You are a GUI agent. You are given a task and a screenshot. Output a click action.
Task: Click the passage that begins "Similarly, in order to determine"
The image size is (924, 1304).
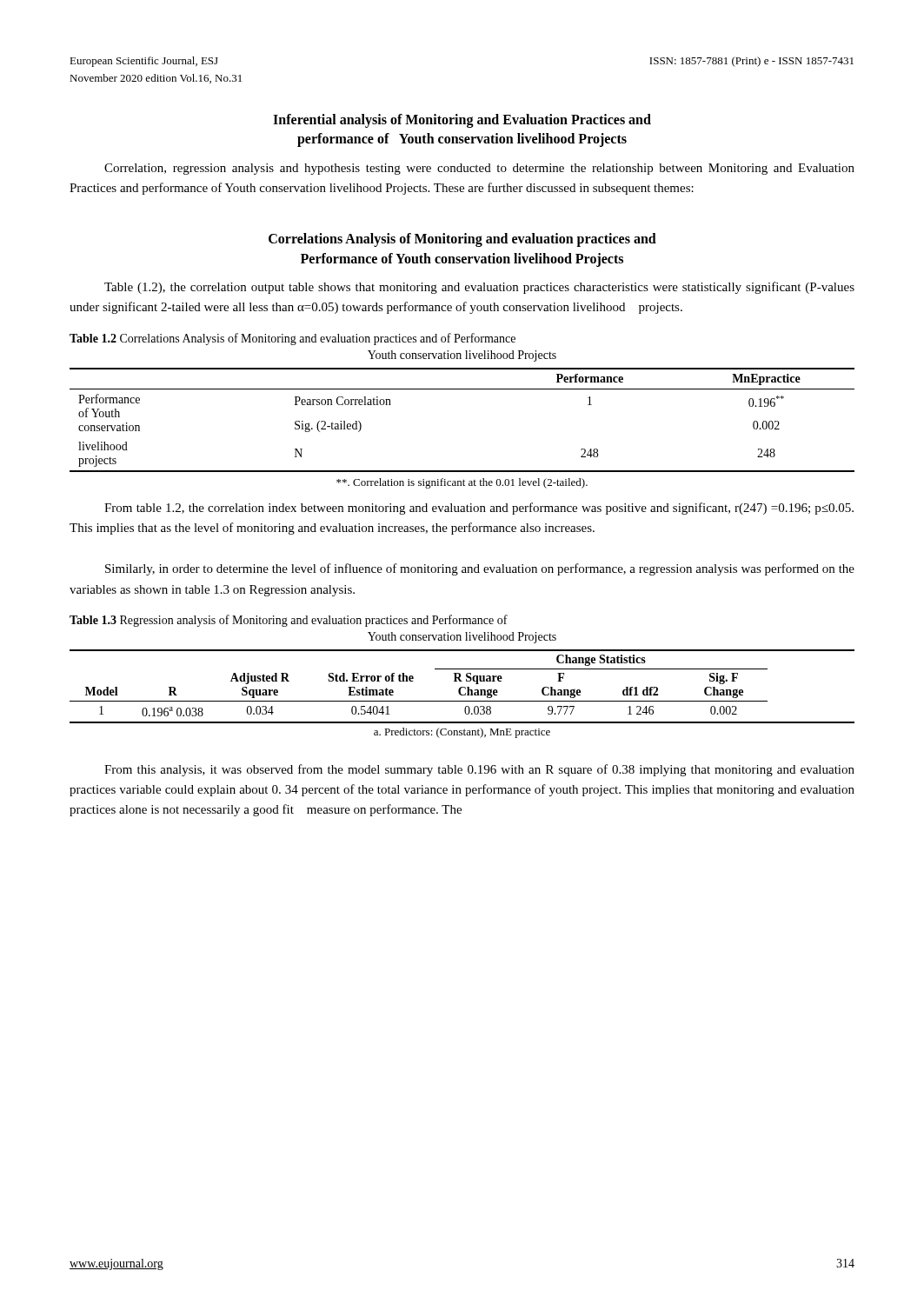pyautogui.click(x=462, y=579)
